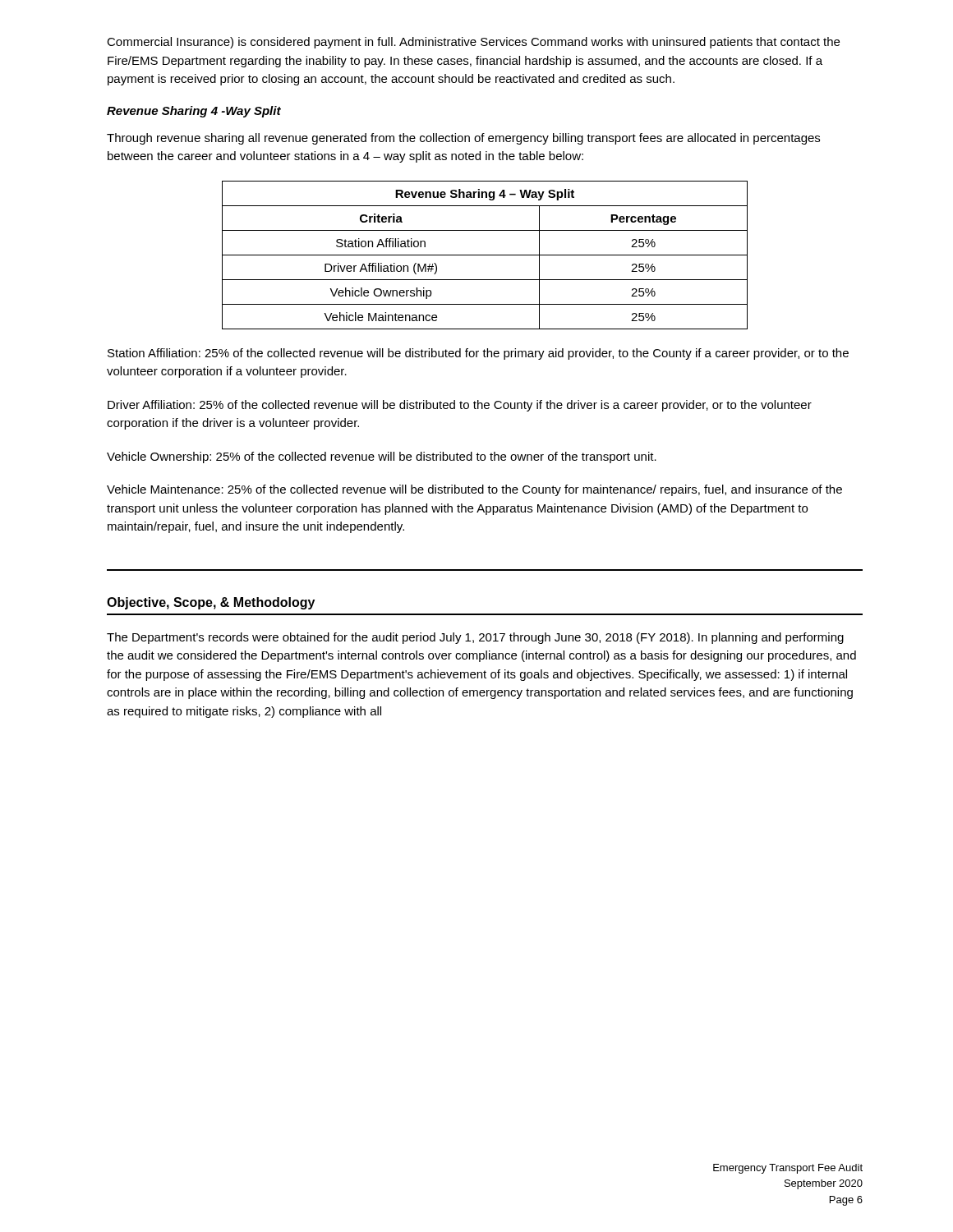Find the block on this page that starts "Vehicle Ownership: 25% of the collected"
953x1232 pixels.
pos(382,456)
